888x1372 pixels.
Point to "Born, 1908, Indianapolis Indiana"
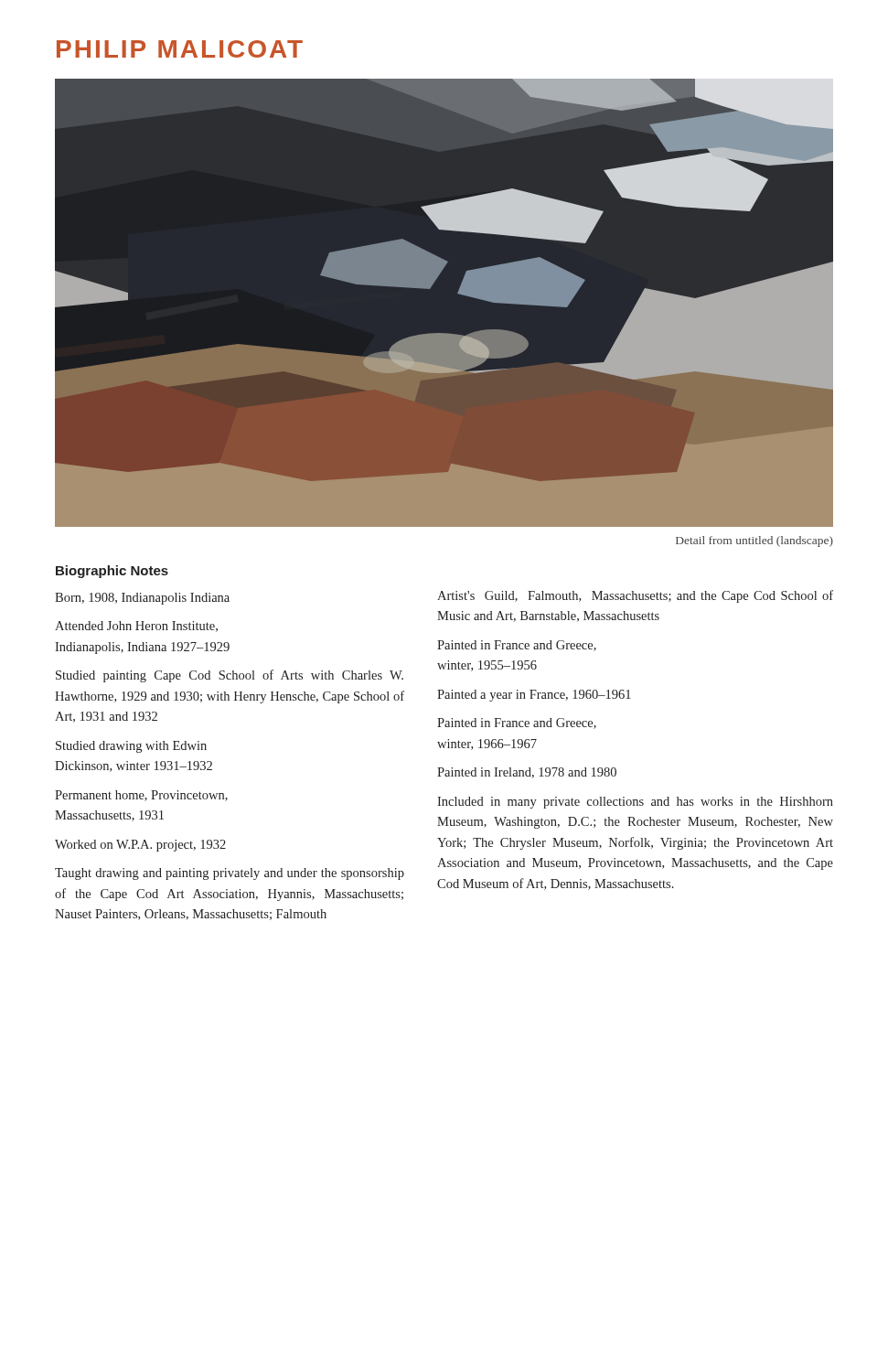coord(142,597)
